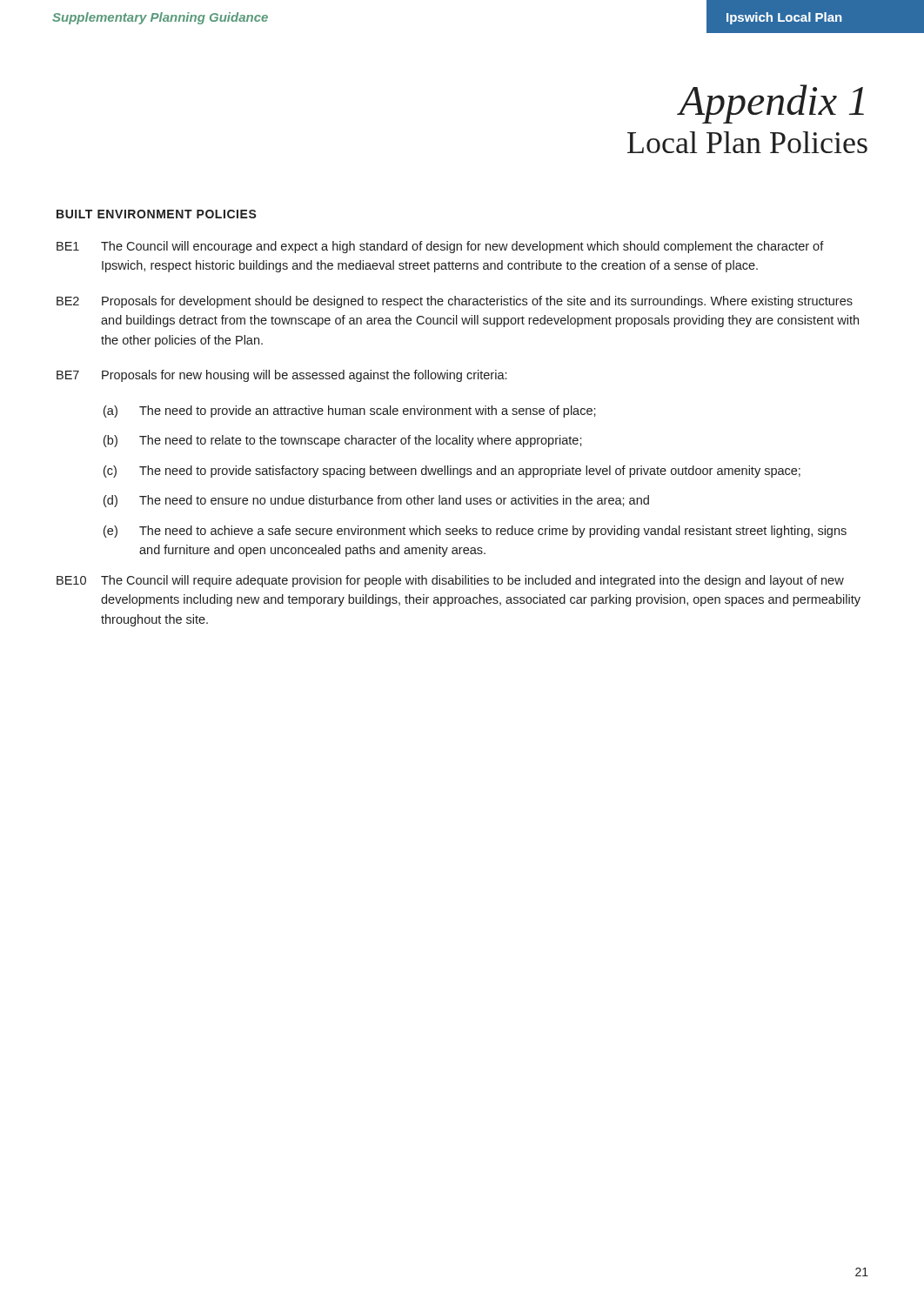This screenshot has width=924, height=1305.
Task: Select the list item with the text "BE10 The Council"
Action: click(462, 600)
